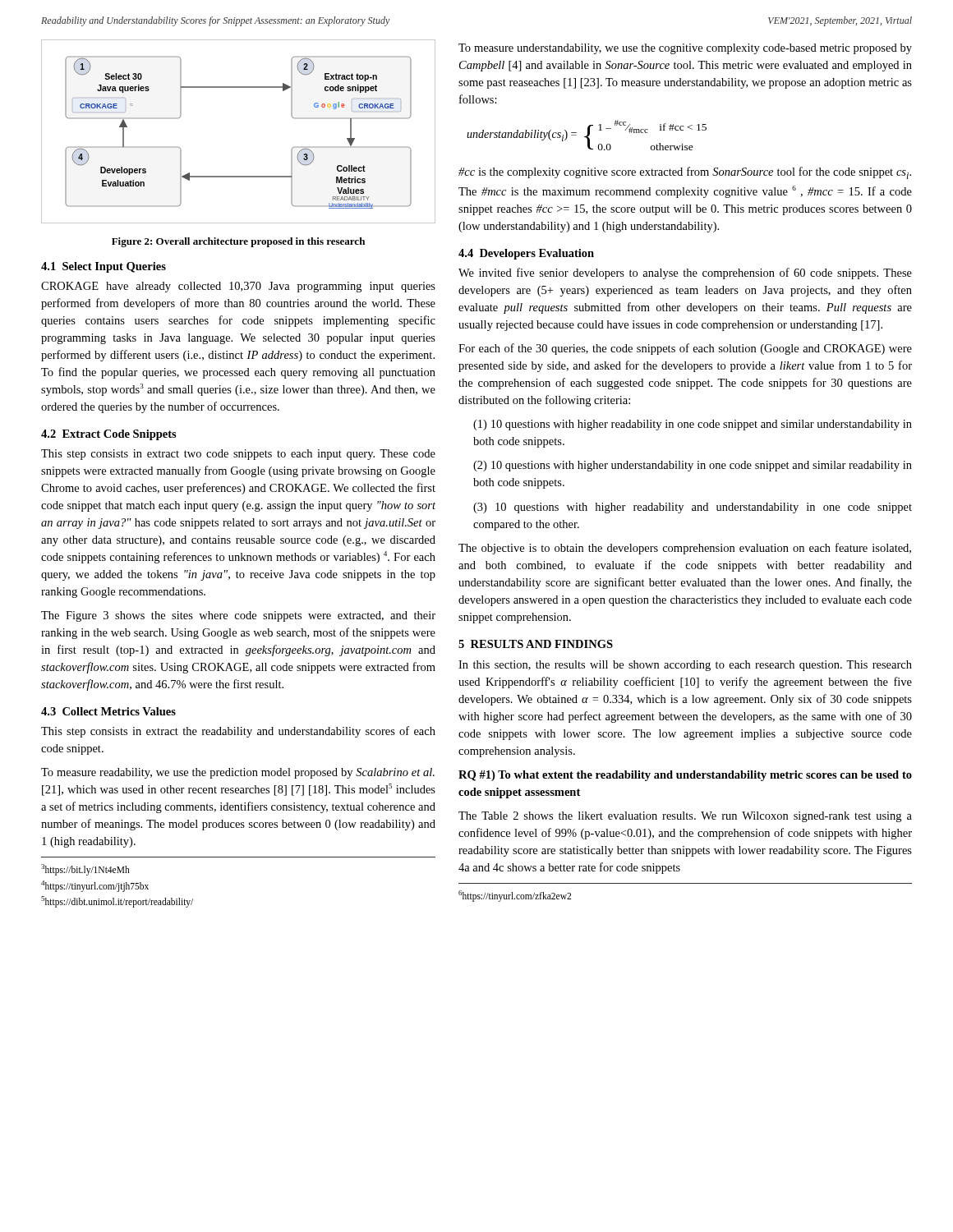Navigate to the region starting "4.1 Select Input Queries"
This screenshot has width=953, height=1232.
coord(103,266)
